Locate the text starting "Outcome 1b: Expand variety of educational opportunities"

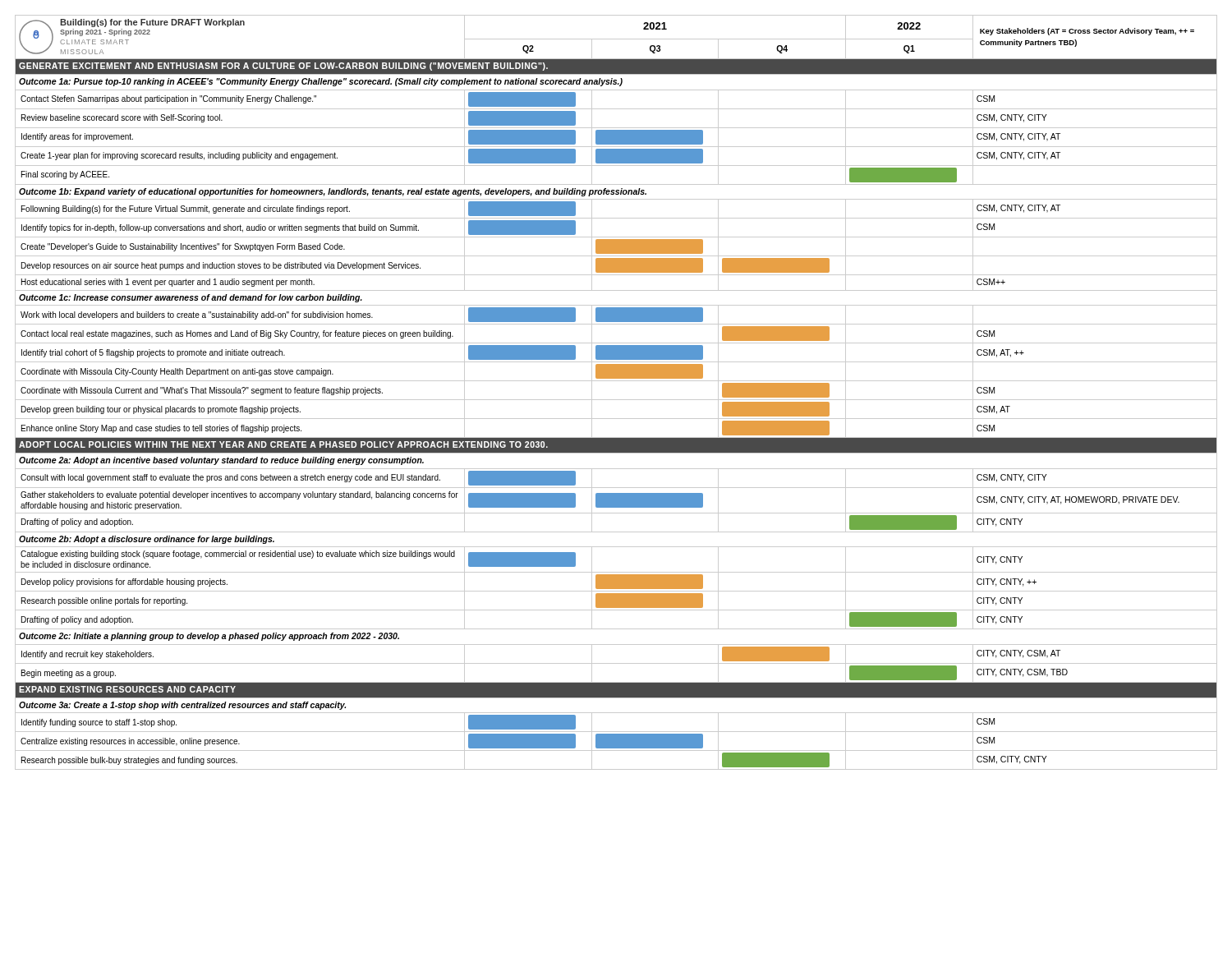click(x=616, y=192)
